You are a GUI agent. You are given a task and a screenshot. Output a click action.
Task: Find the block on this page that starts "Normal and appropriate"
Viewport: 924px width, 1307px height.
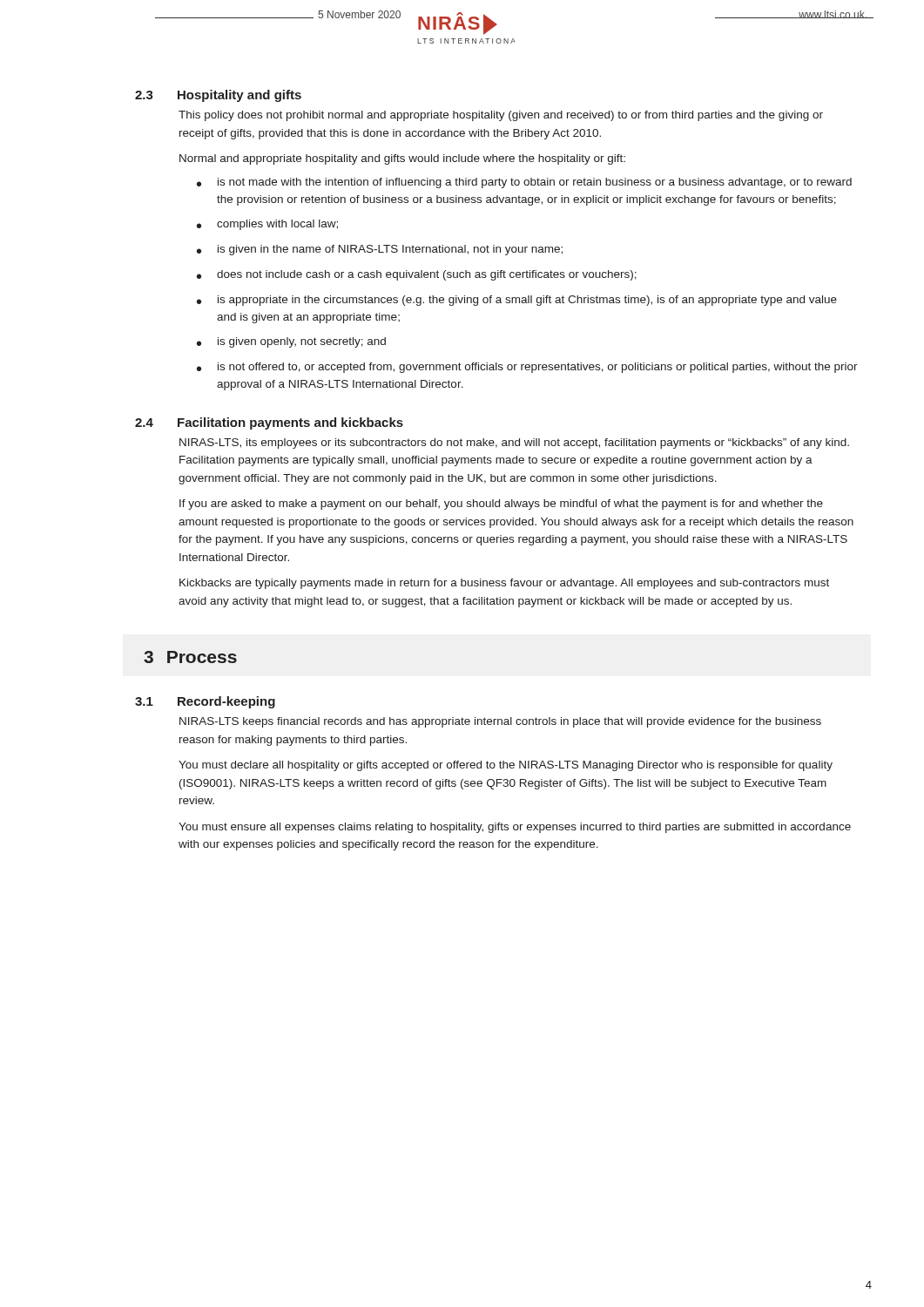click(402, 158)
